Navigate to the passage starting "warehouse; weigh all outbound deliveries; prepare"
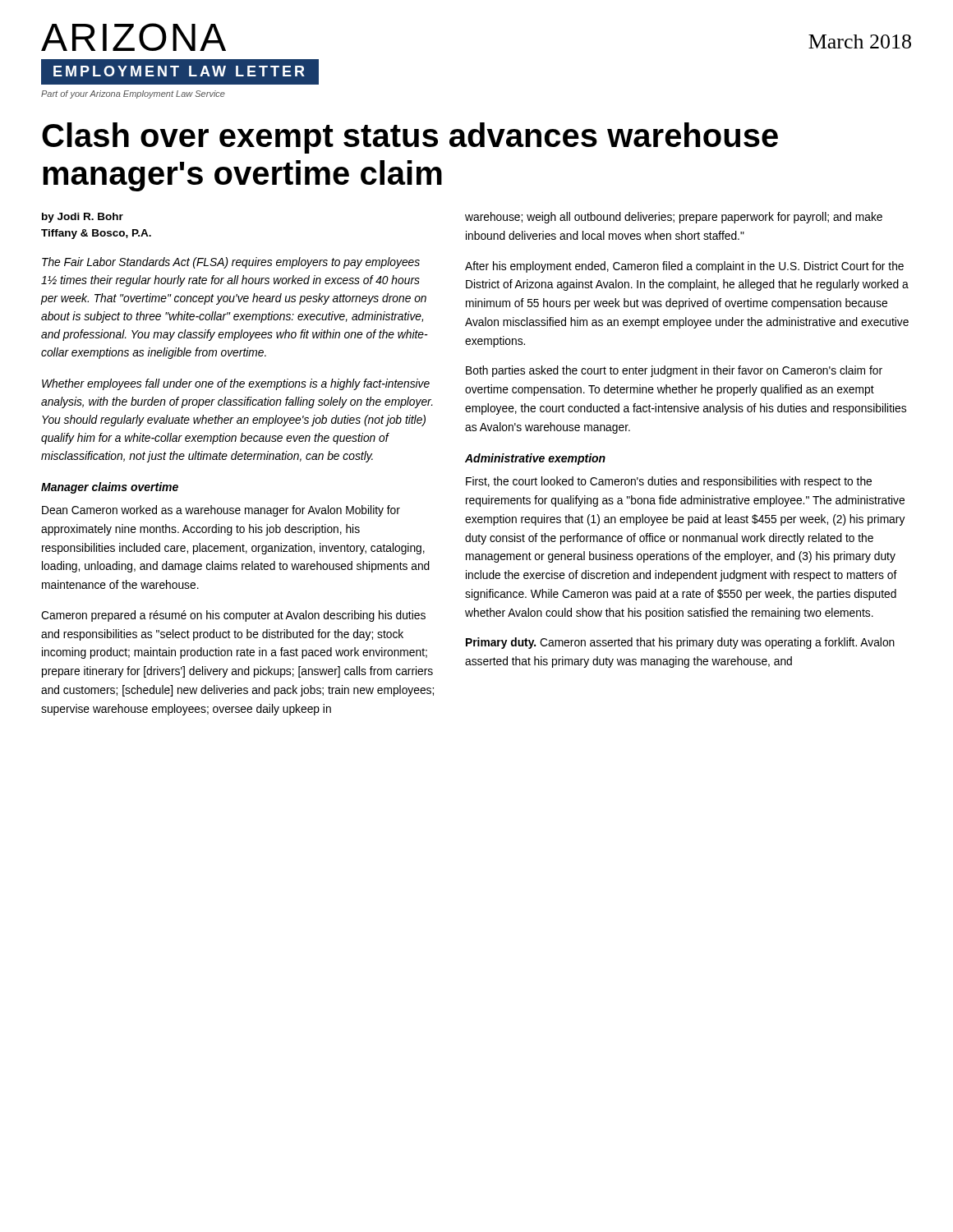 click(x=674, y=227)
